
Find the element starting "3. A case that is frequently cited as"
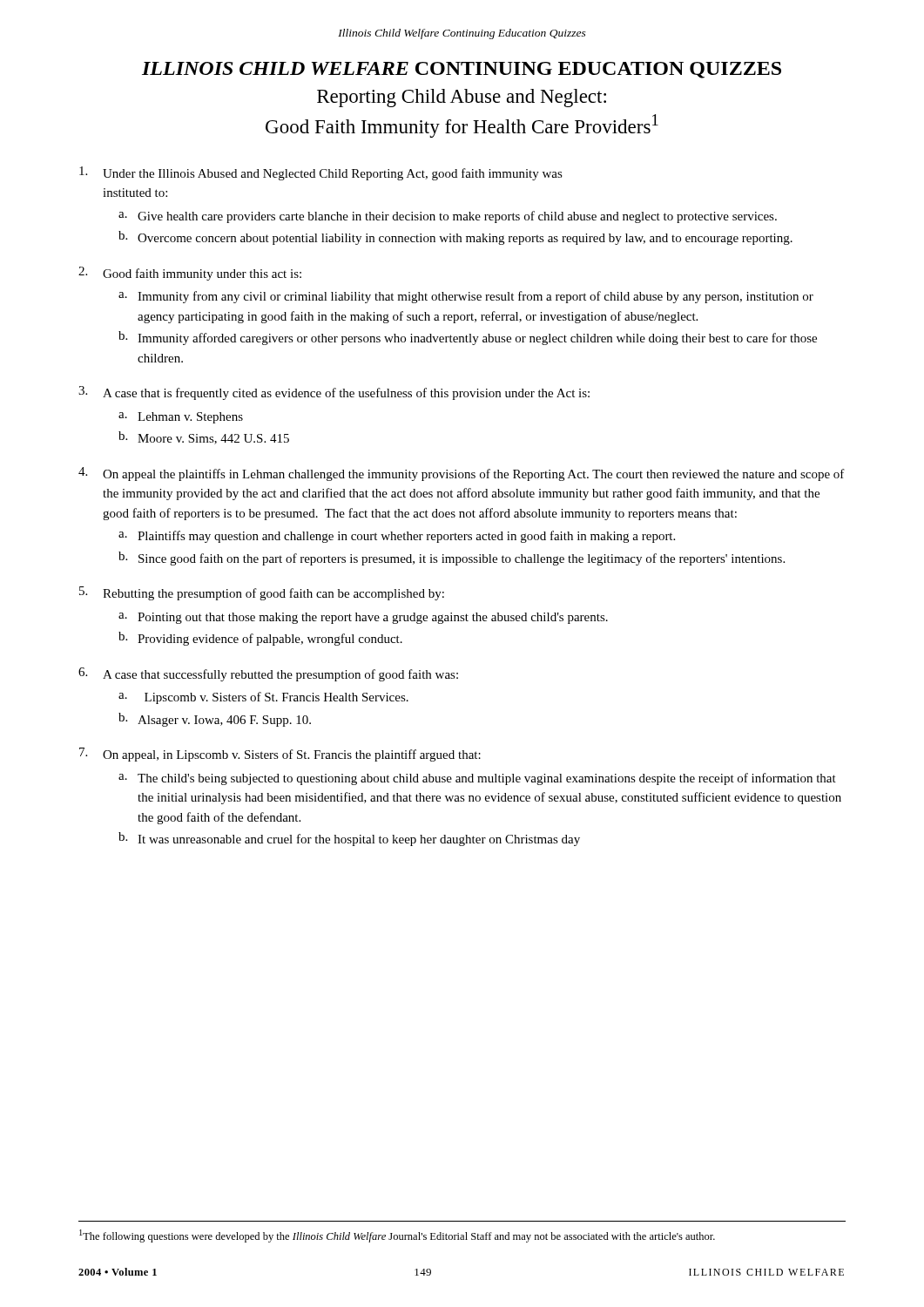point(334,393)
